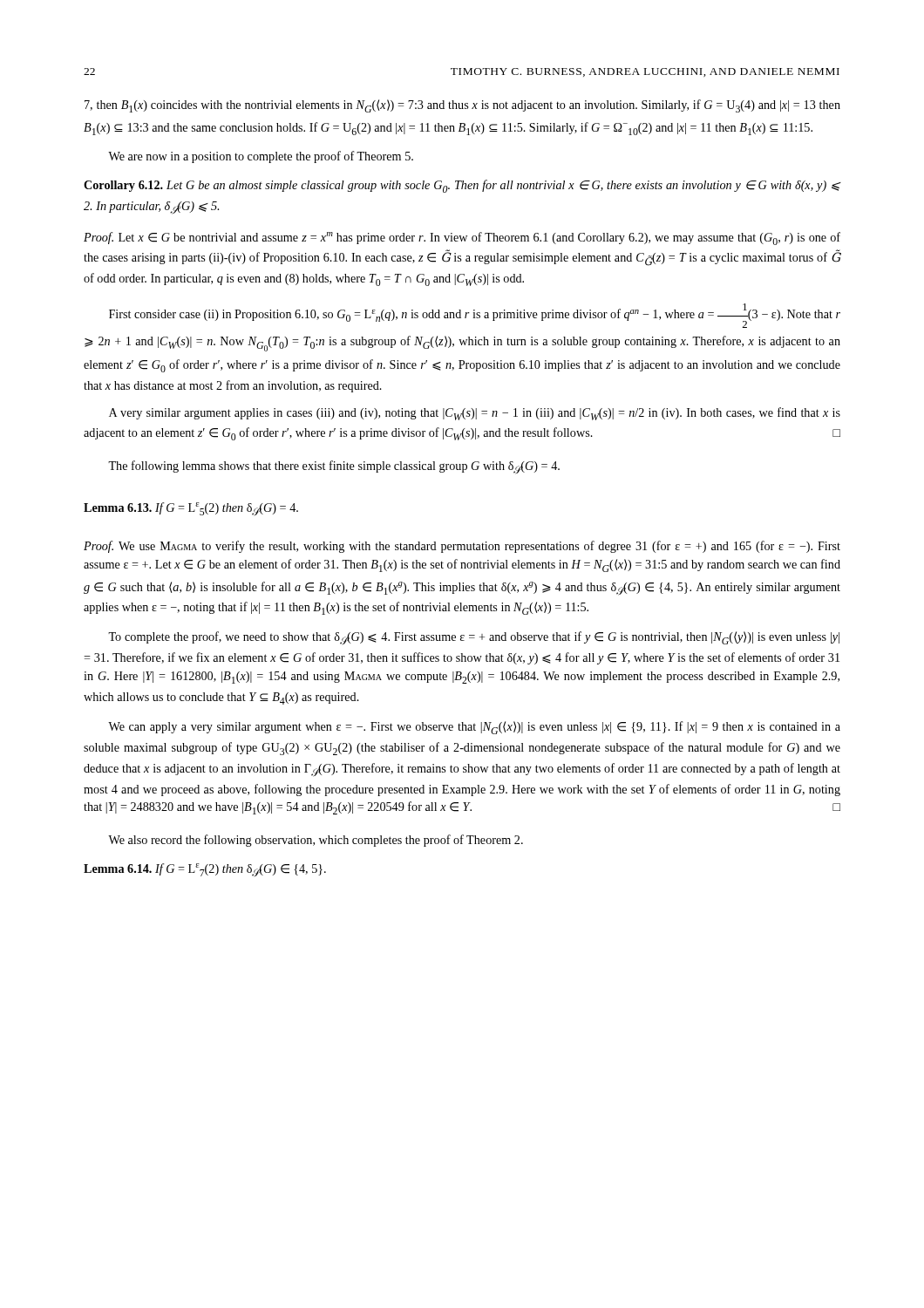Where is the passage that starts "We can apply a very"?
Viewport: 924px width, 1308px height.
pos(462,768)
